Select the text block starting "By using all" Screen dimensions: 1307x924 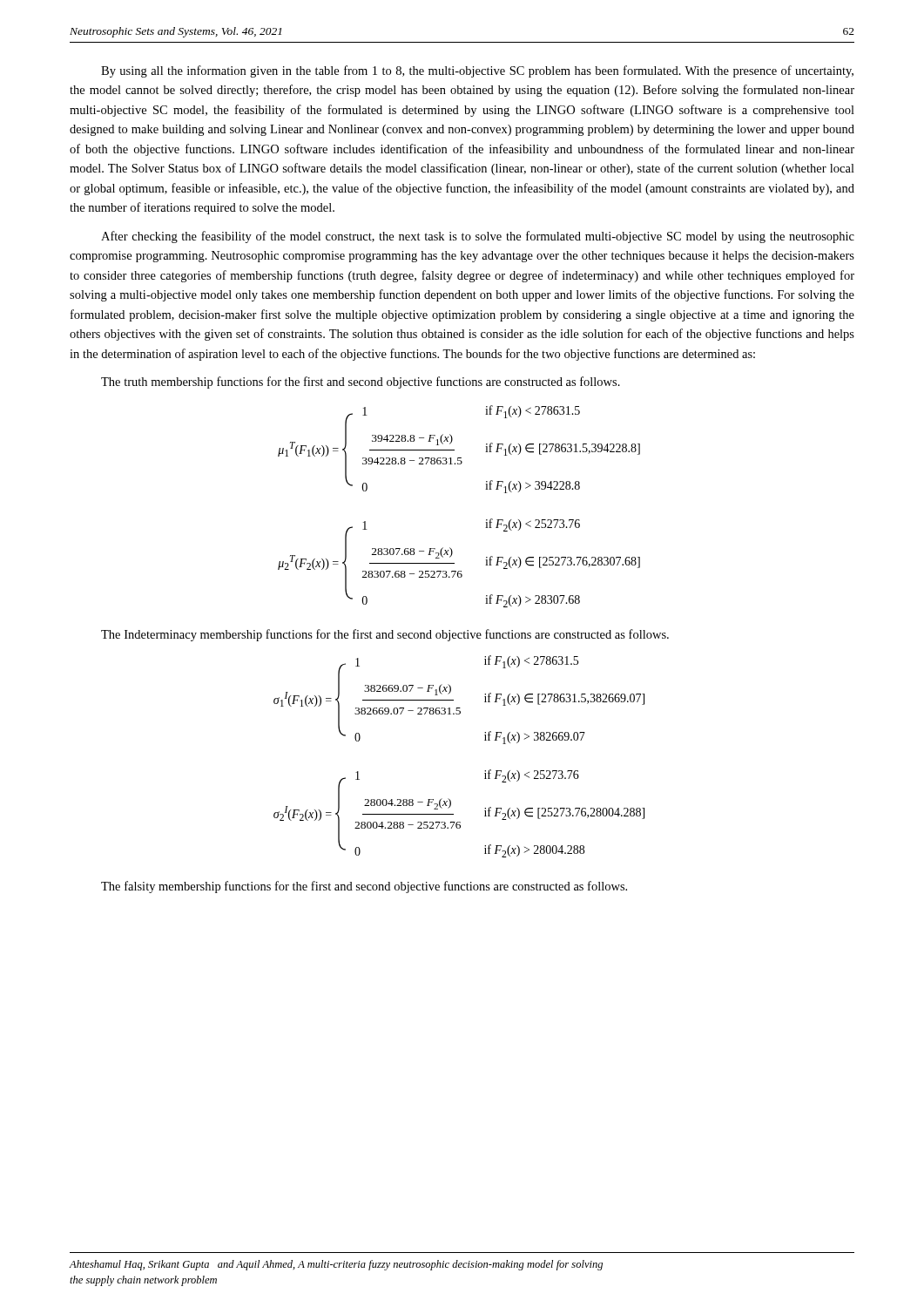point(462,139)
